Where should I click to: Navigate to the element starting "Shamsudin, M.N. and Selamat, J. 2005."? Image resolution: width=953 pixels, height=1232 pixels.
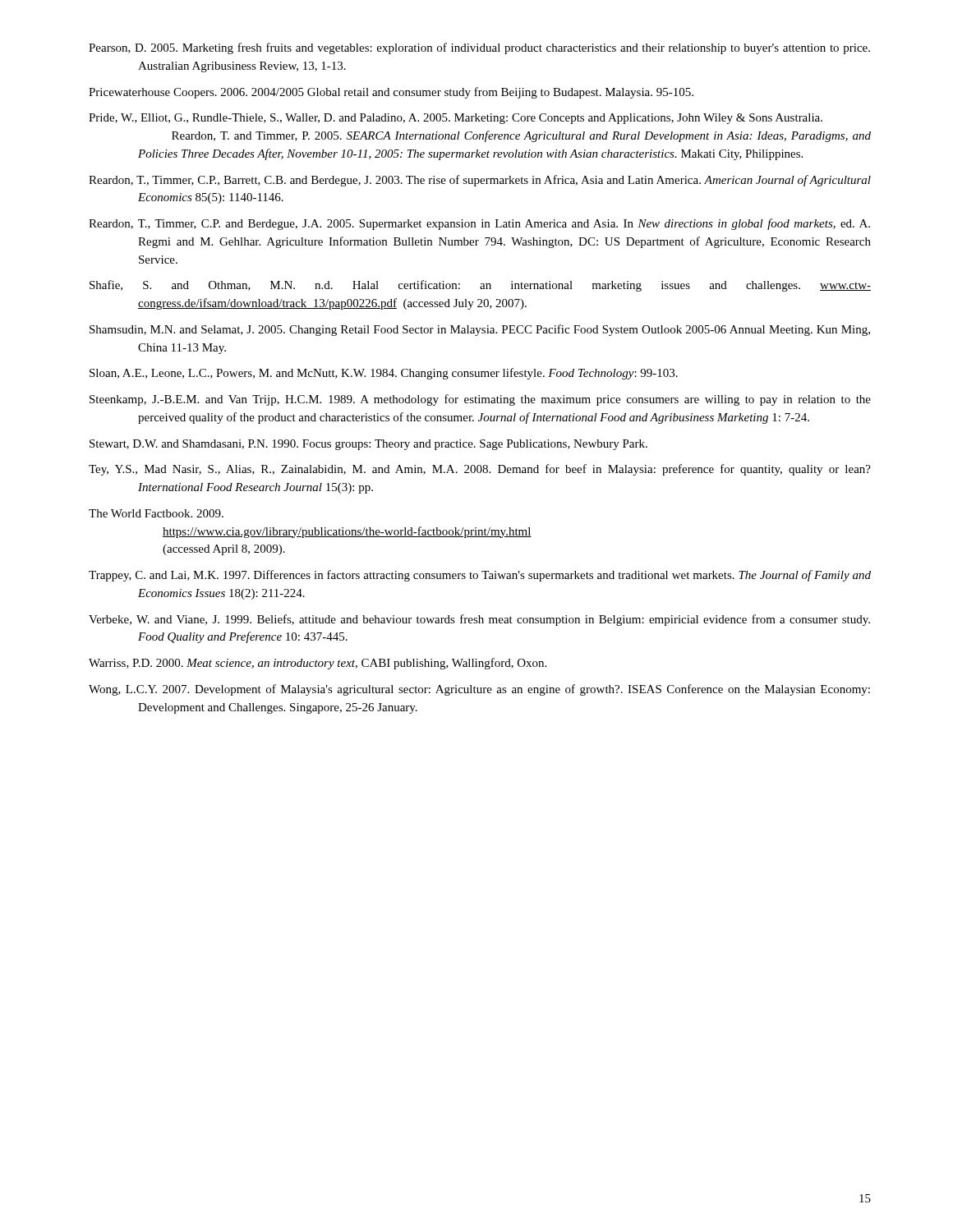pos(480,338)
